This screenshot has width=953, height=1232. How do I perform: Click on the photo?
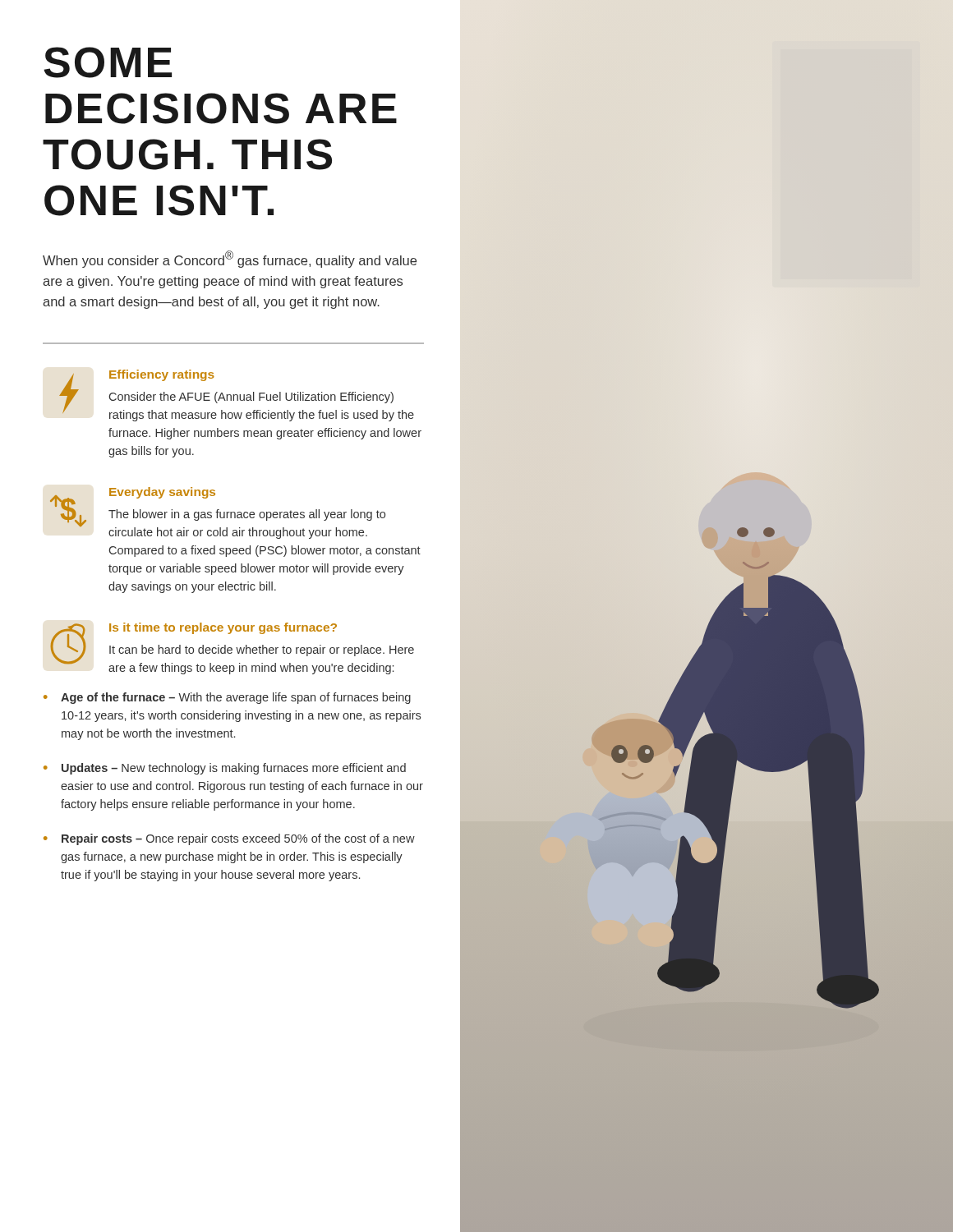click(707, 616)
